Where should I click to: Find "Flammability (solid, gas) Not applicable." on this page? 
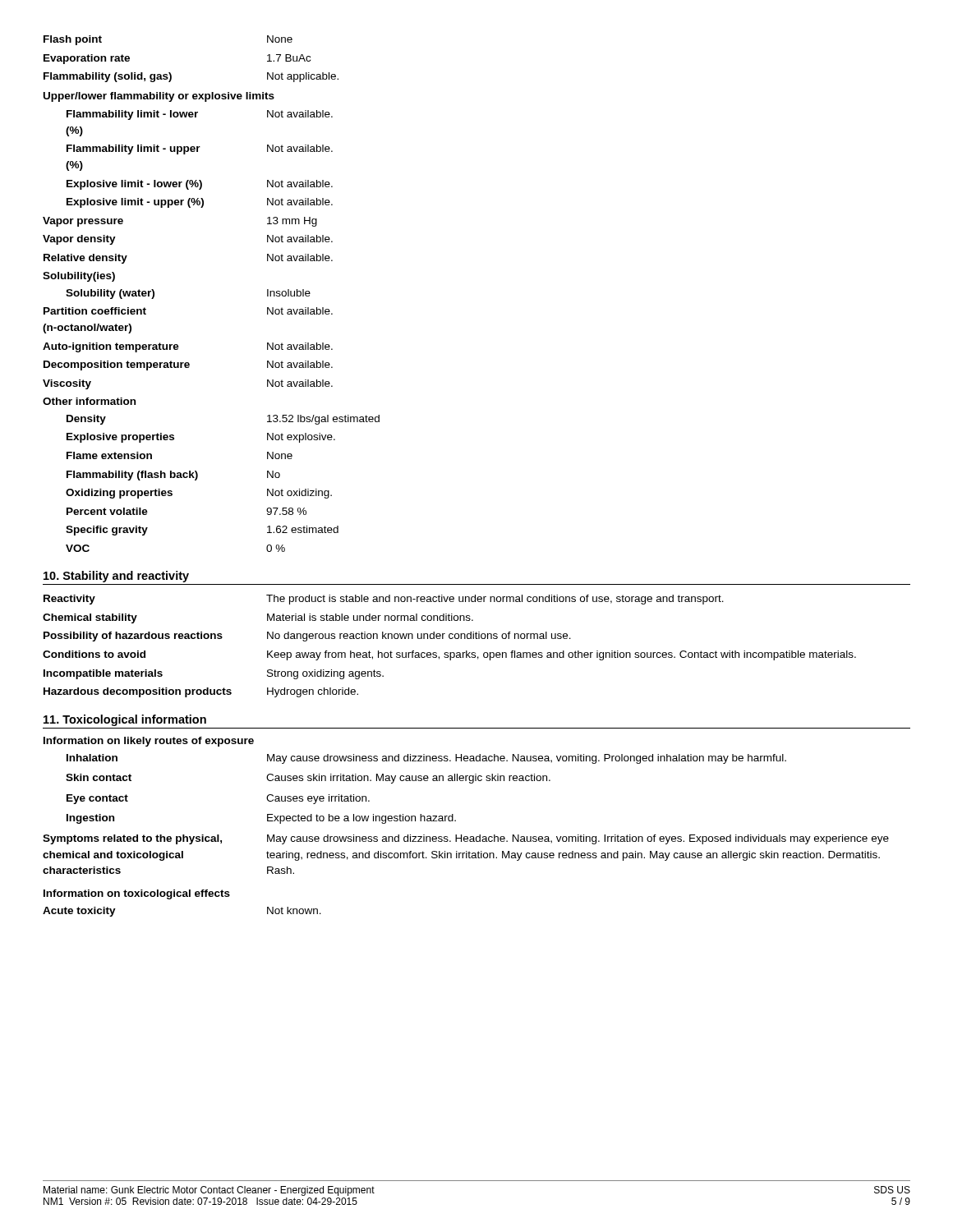click(x=103, y=77)
